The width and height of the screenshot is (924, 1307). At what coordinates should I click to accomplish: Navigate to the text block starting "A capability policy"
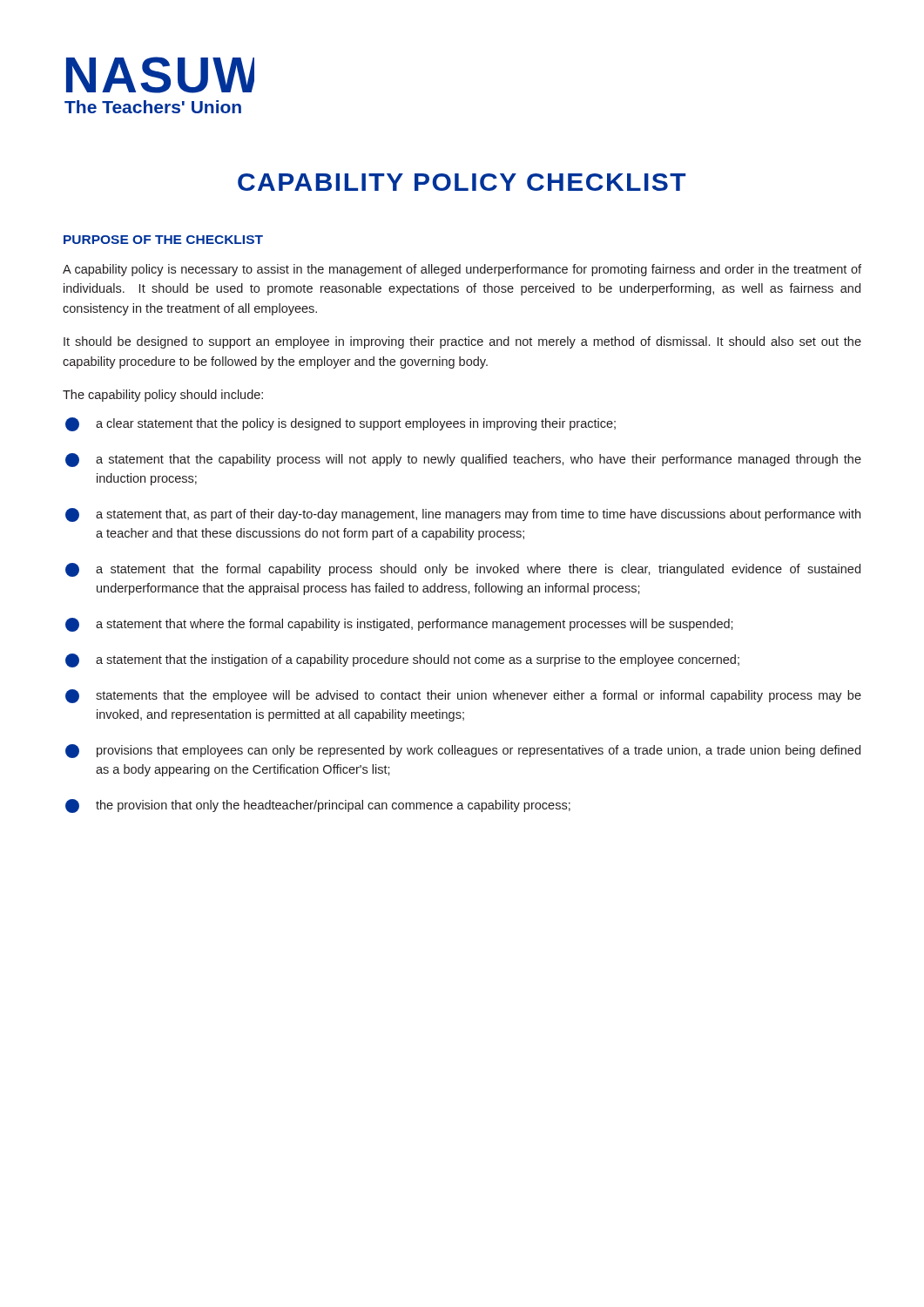click(462, 289)
